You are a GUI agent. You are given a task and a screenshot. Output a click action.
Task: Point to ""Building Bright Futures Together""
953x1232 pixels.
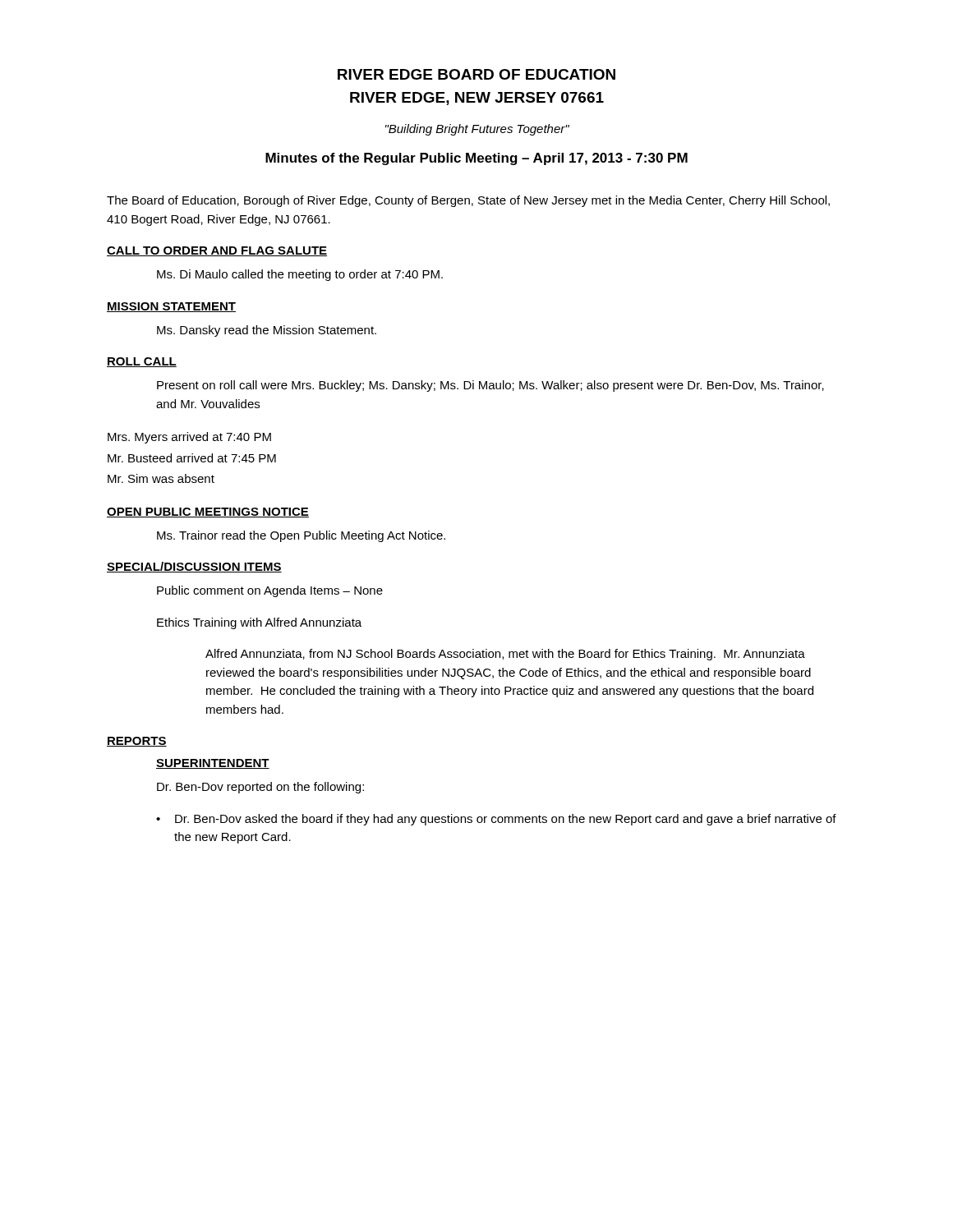coord(476,129)
